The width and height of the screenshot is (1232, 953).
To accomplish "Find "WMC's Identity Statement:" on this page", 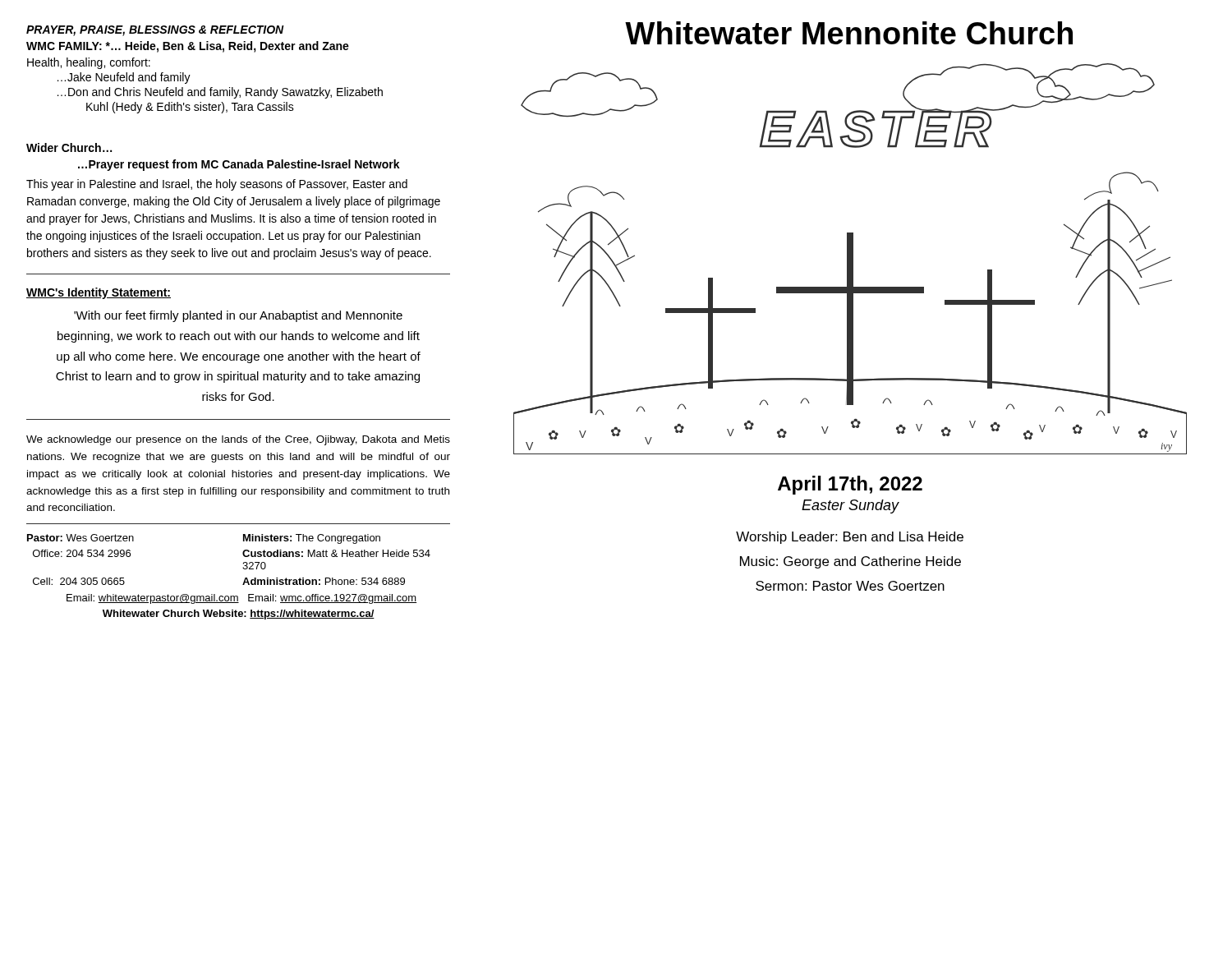I will click(x=99, y=292).
